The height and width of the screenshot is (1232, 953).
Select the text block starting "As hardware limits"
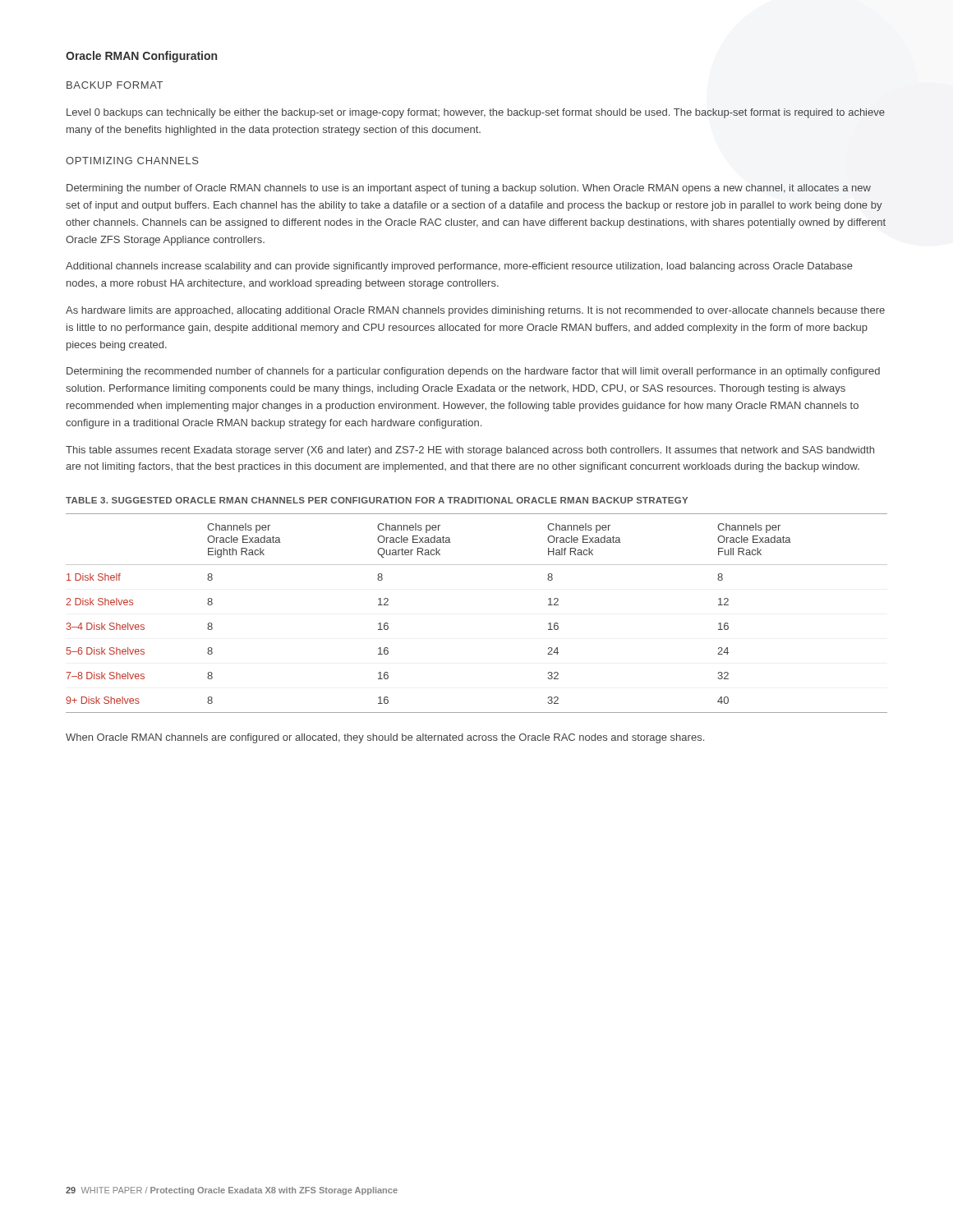click(475, 327)
